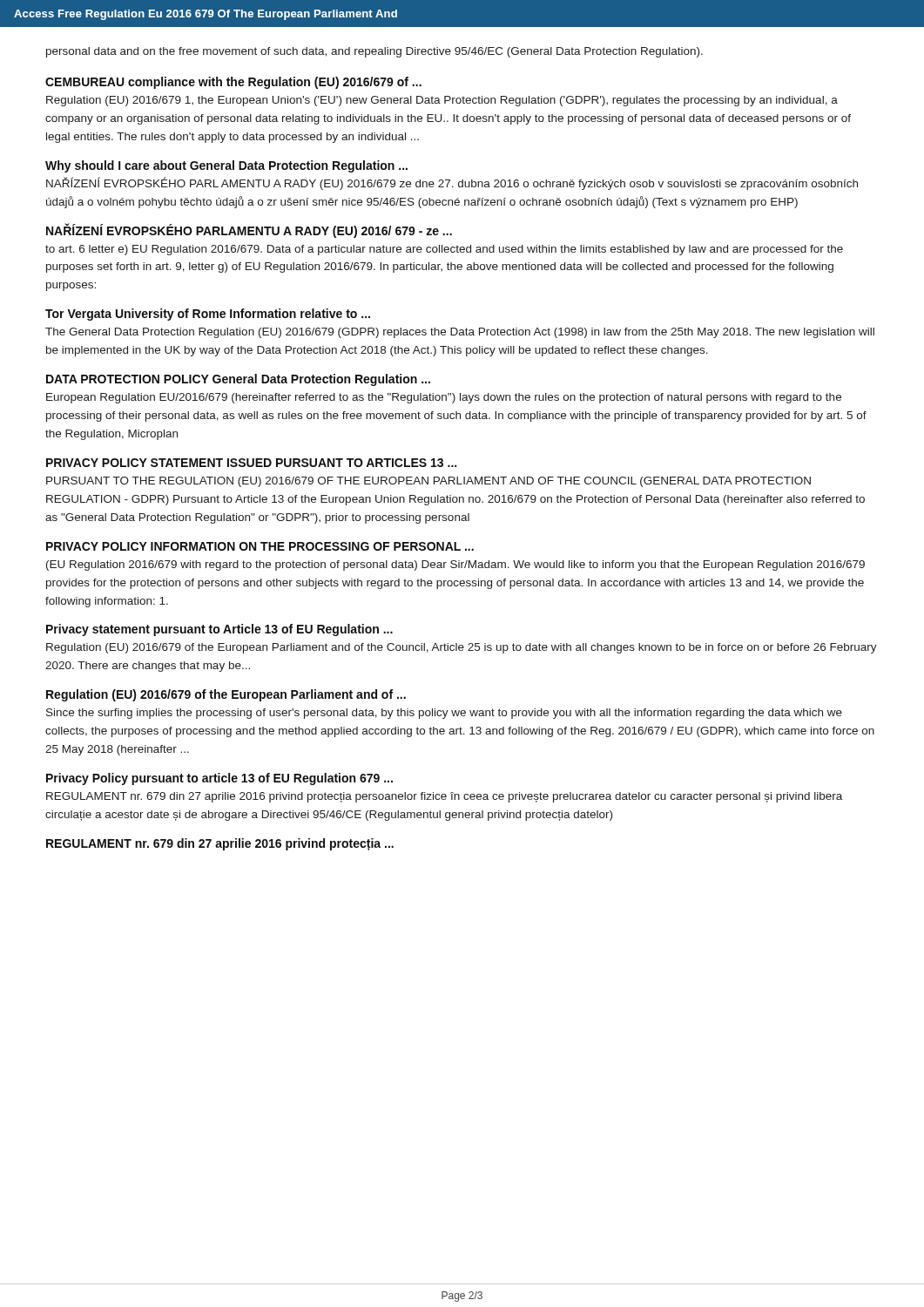Select the region starting "PURSUANT TO THE REGULATION (EU) 2016/679"

pyautogui.click(x=455, y=499)
